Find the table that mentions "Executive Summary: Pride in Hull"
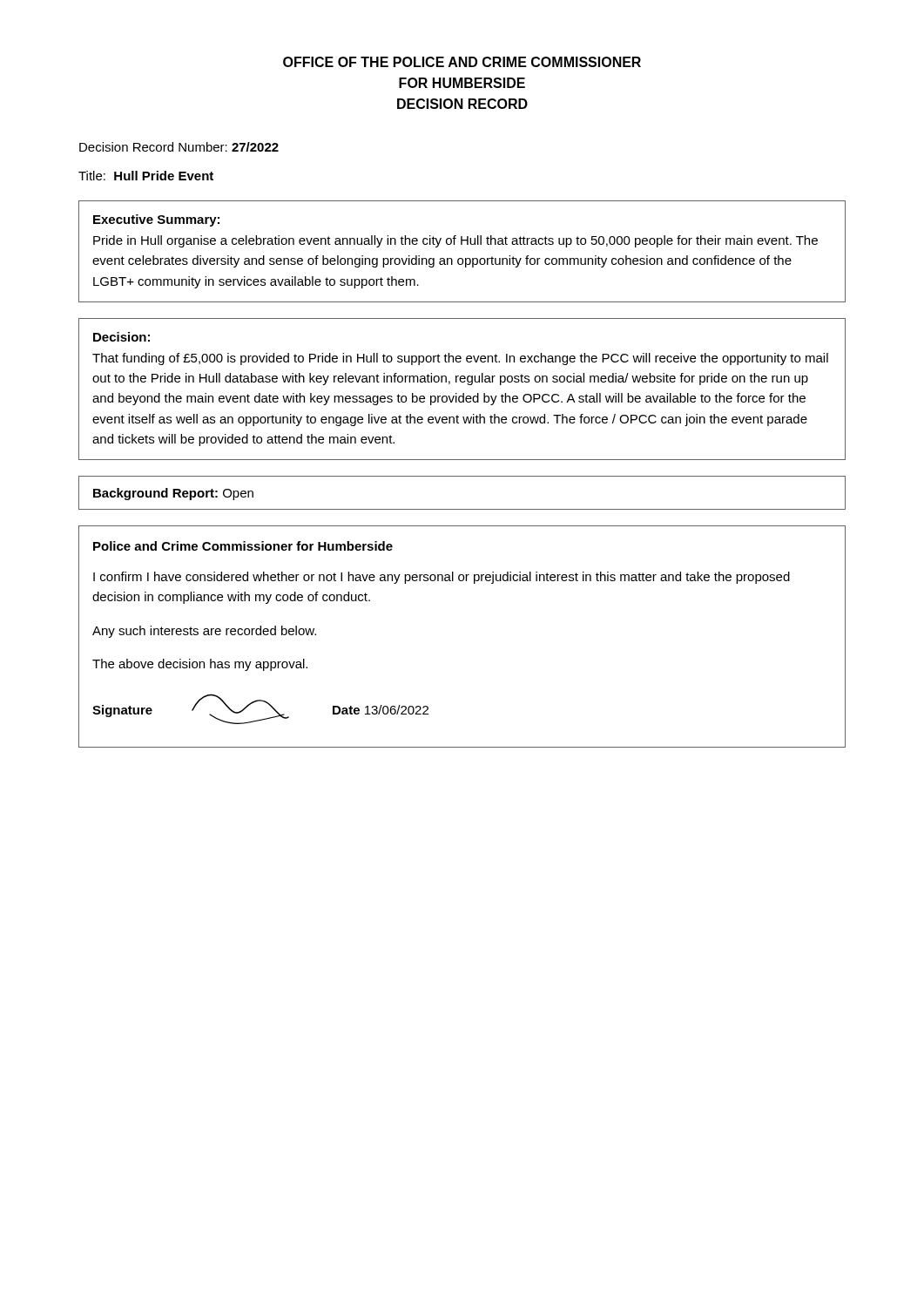Screen dimensions: 1307x924 pos(462,251)
